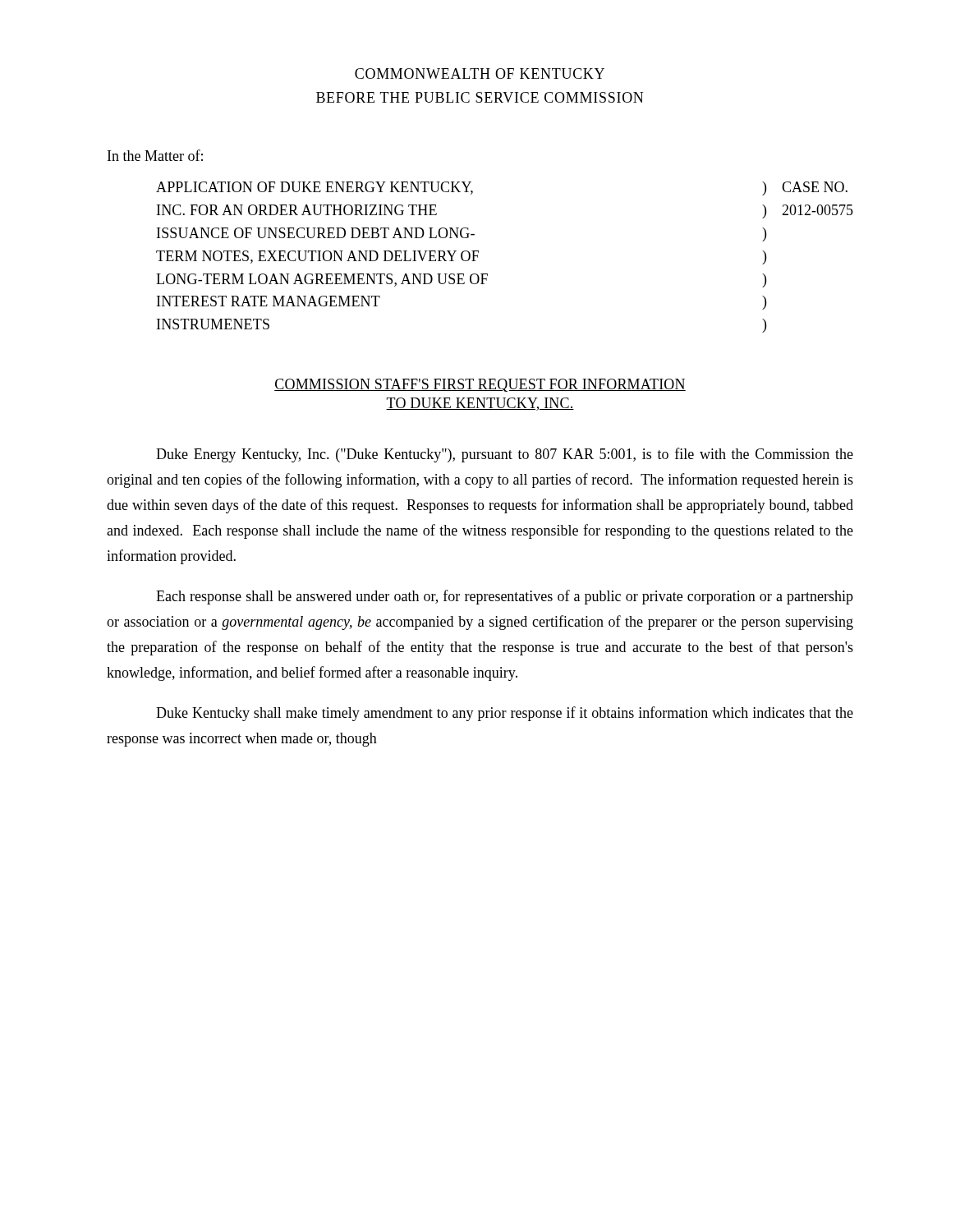Click on the text starting "Duke Kentucky shall"
The height and width of the screenshot is (1232, 960).
(x=480, y=725)
